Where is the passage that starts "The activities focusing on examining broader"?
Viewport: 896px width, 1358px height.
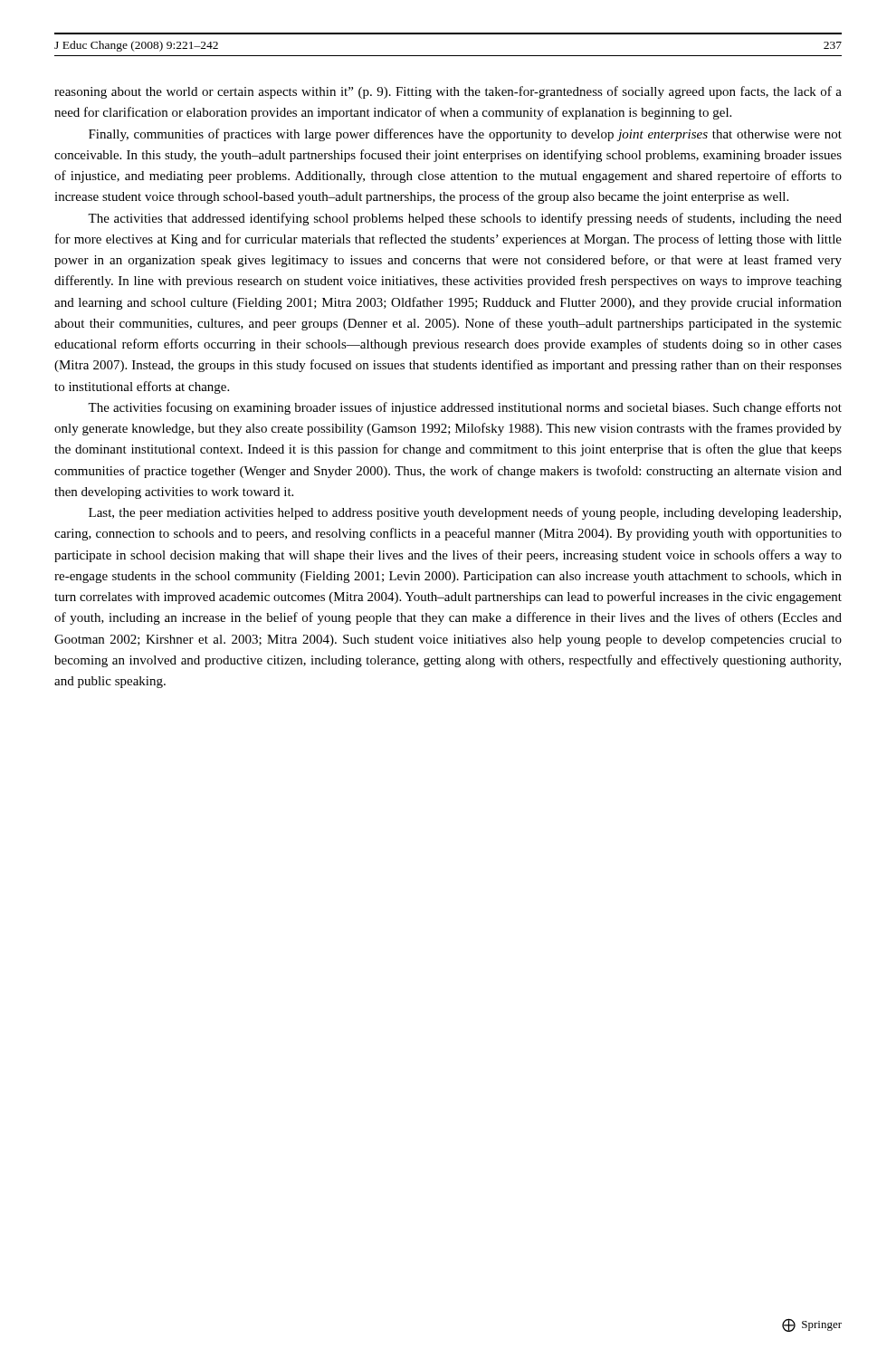448,450
